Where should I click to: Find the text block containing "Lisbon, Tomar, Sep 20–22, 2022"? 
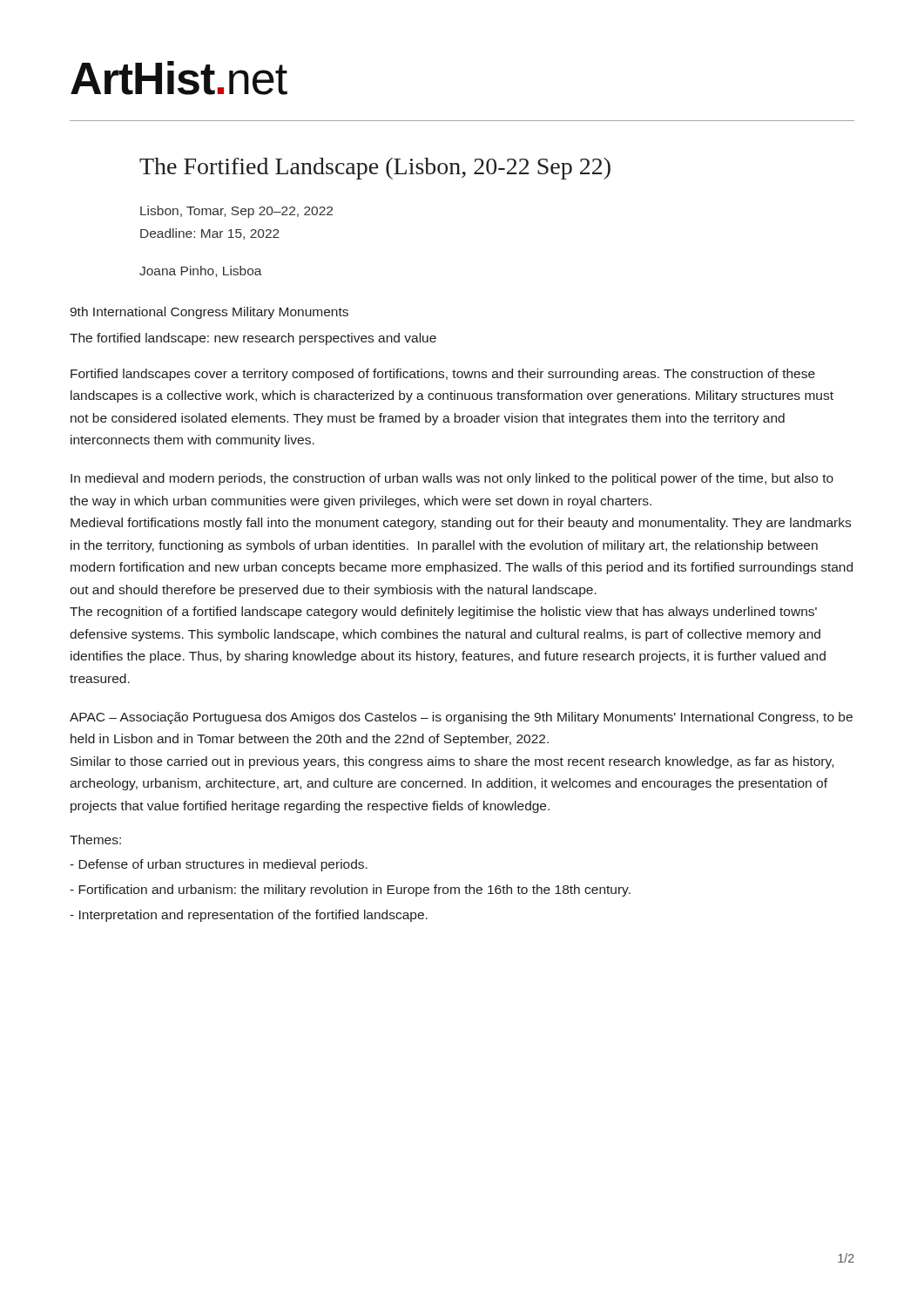point(236,212)
